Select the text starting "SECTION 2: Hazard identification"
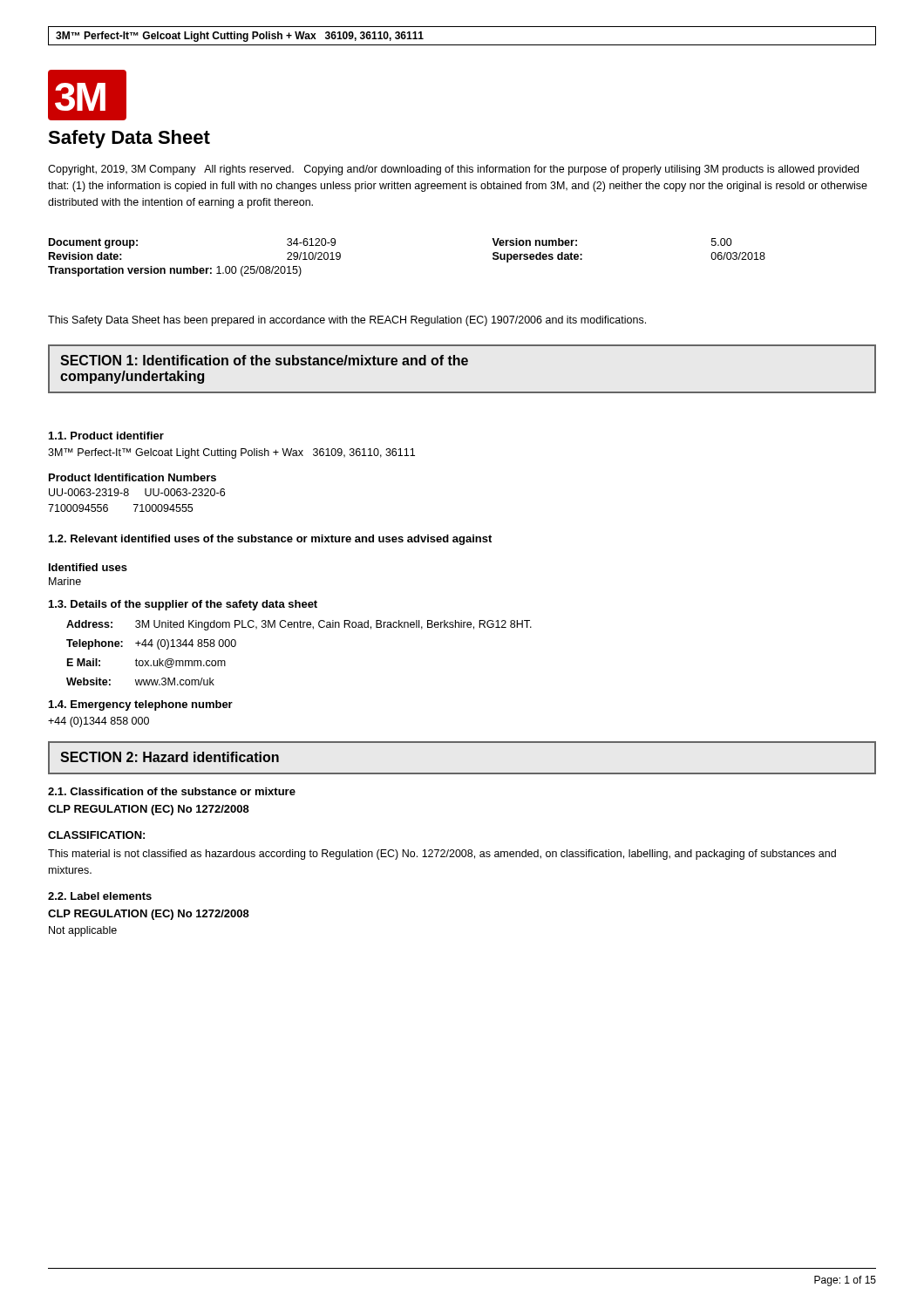 point(170,757)
